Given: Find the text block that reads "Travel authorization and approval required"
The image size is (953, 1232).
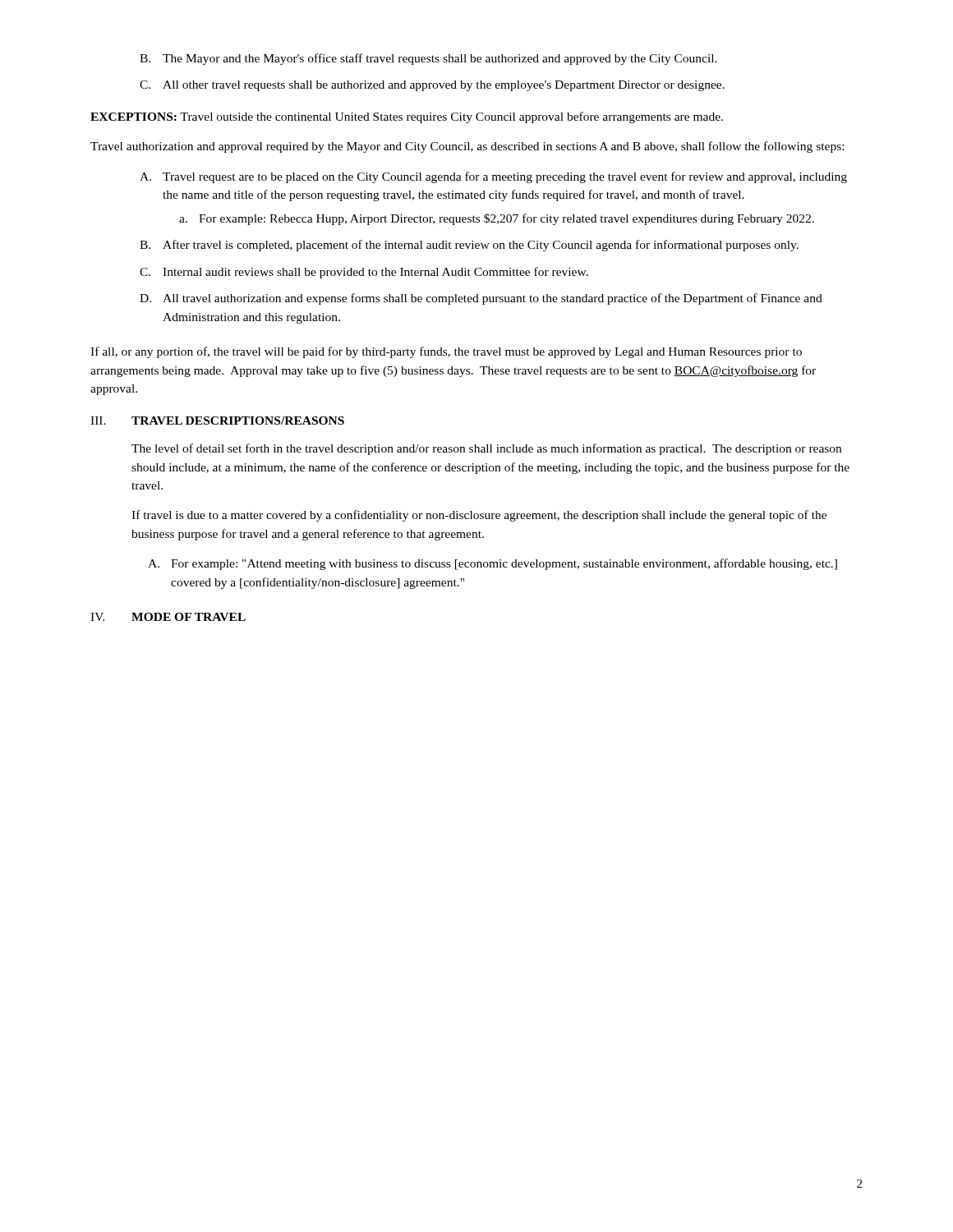Looking at the screenshot, I should (468, 146).
